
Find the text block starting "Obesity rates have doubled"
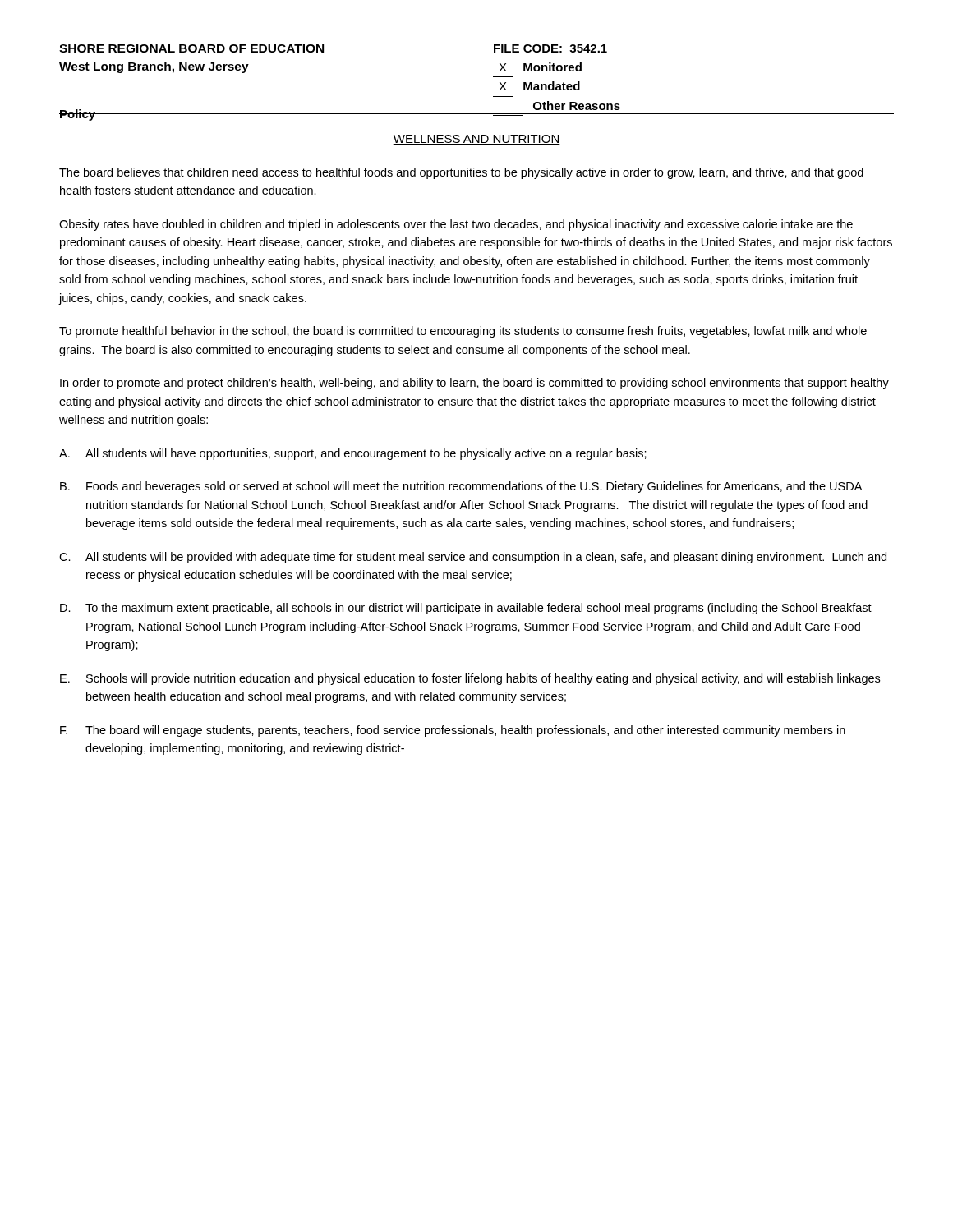(x=476, y=261)
